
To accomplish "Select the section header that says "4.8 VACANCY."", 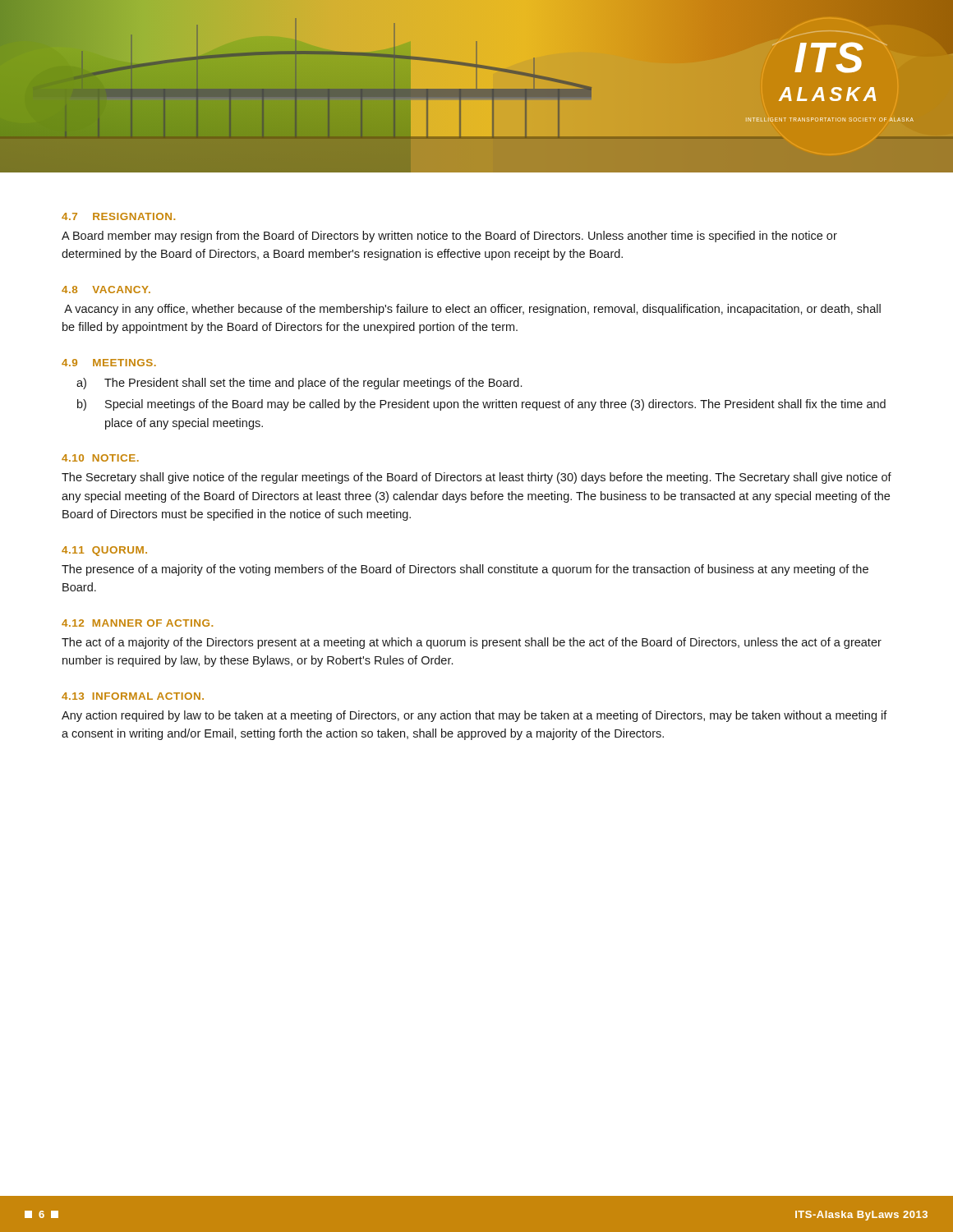I will coord(107,290).
